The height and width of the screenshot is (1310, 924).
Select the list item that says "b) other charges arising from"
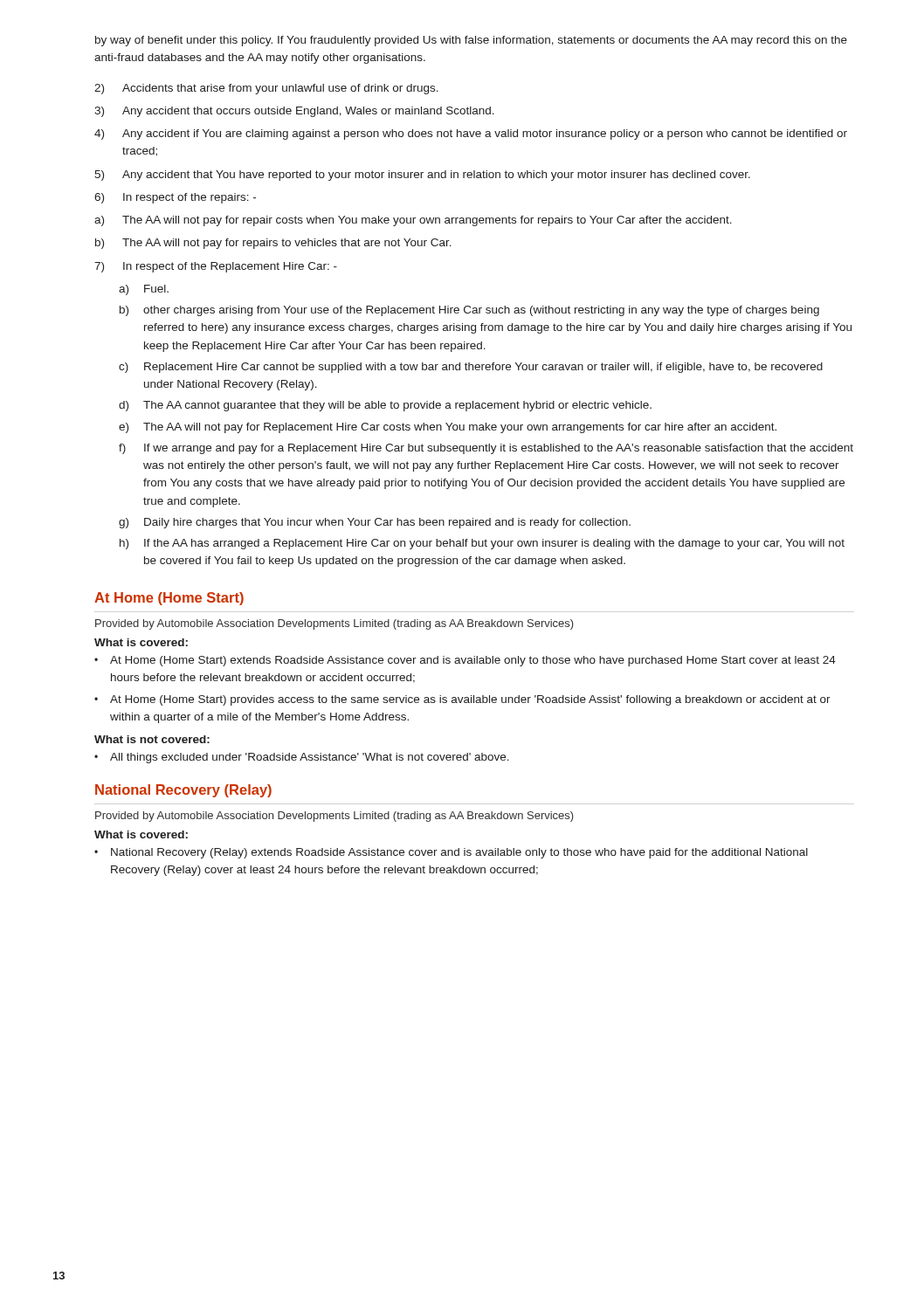(486, 328)
